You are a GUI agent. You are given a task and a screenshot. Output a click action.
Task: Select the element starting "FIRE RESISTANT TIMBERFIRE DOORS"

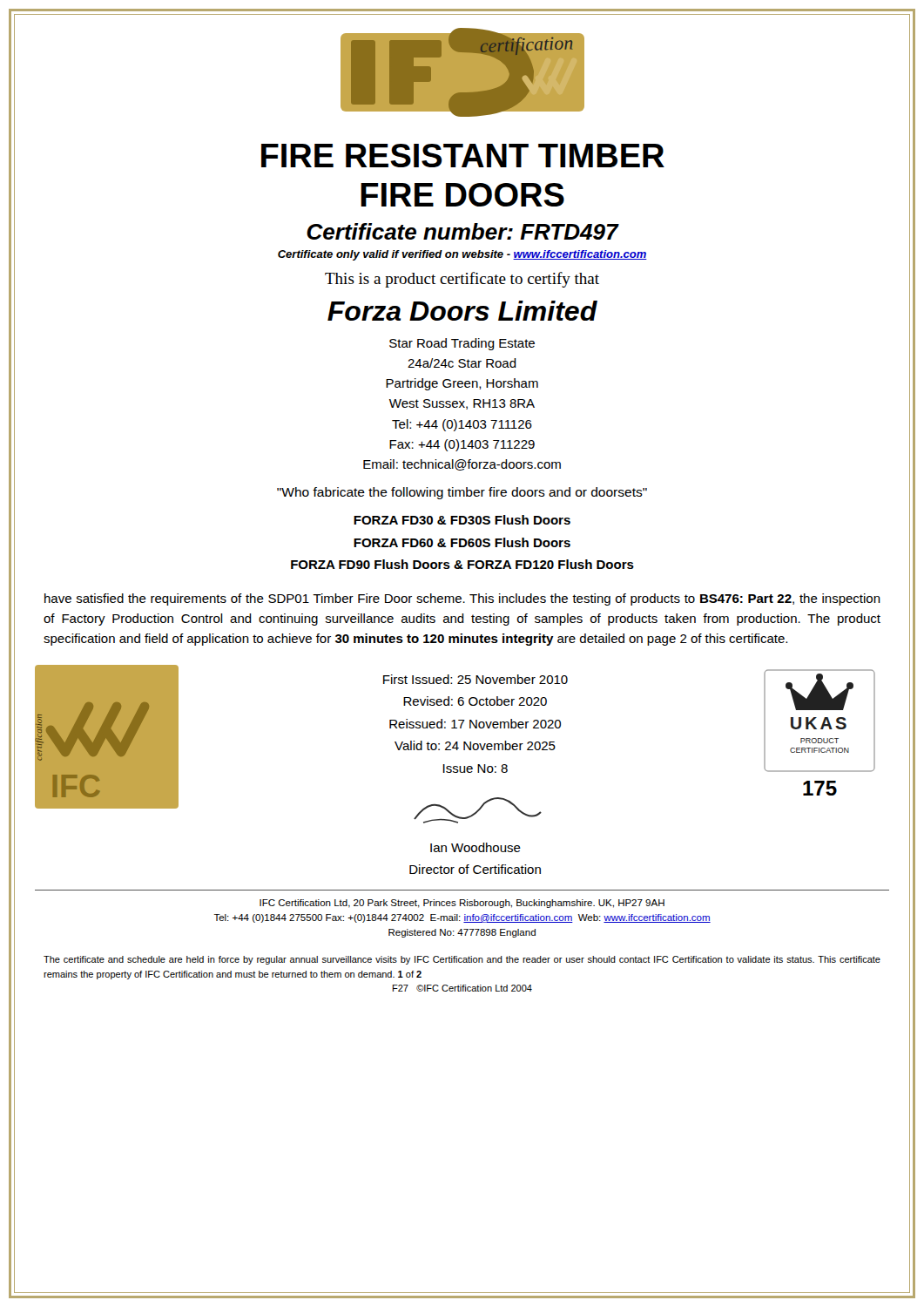462,175
